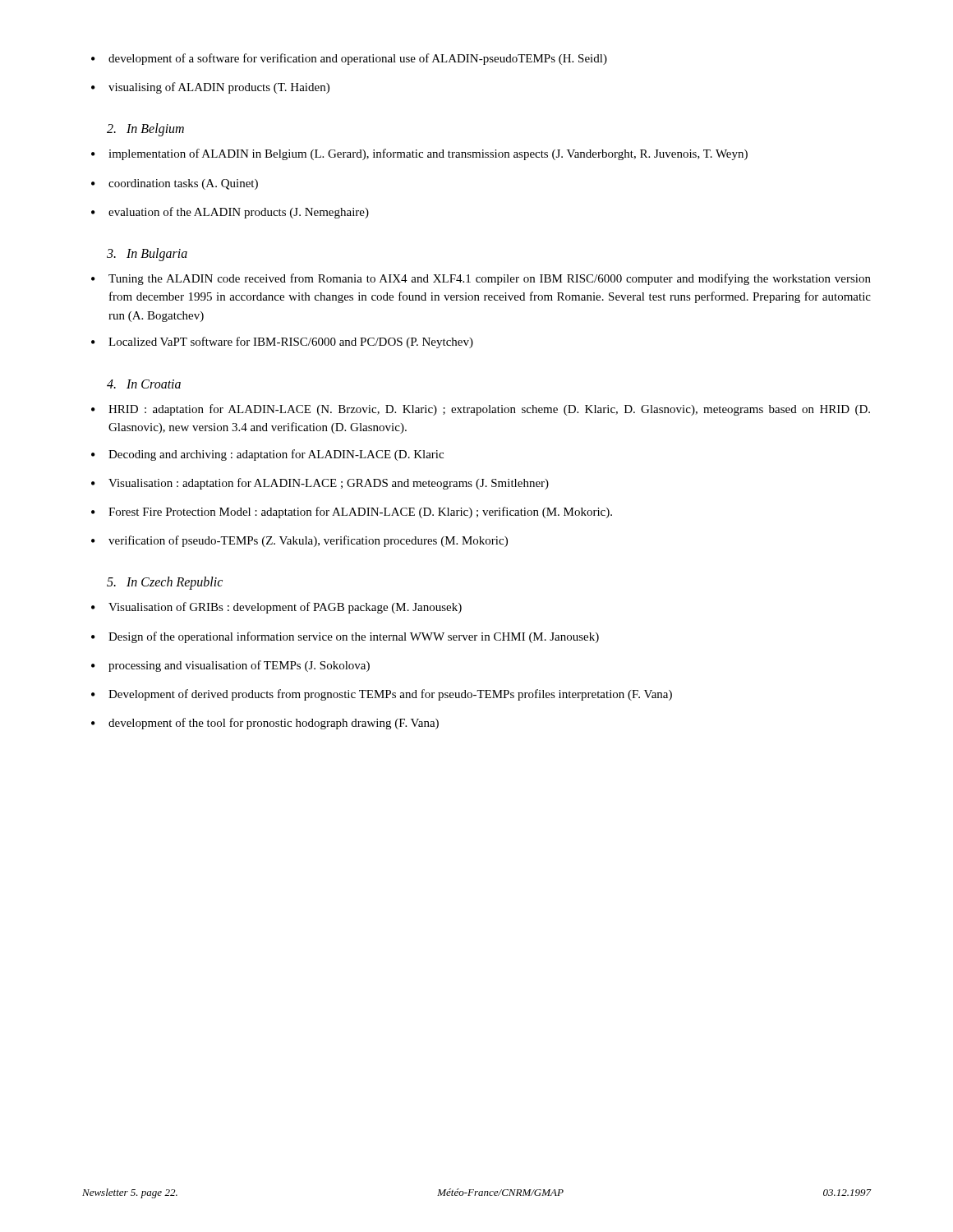This screenshot has height=1232, width=953.
Task: Select the section header that reads "4. In Croatia"
Action: (x=144, y=384)
